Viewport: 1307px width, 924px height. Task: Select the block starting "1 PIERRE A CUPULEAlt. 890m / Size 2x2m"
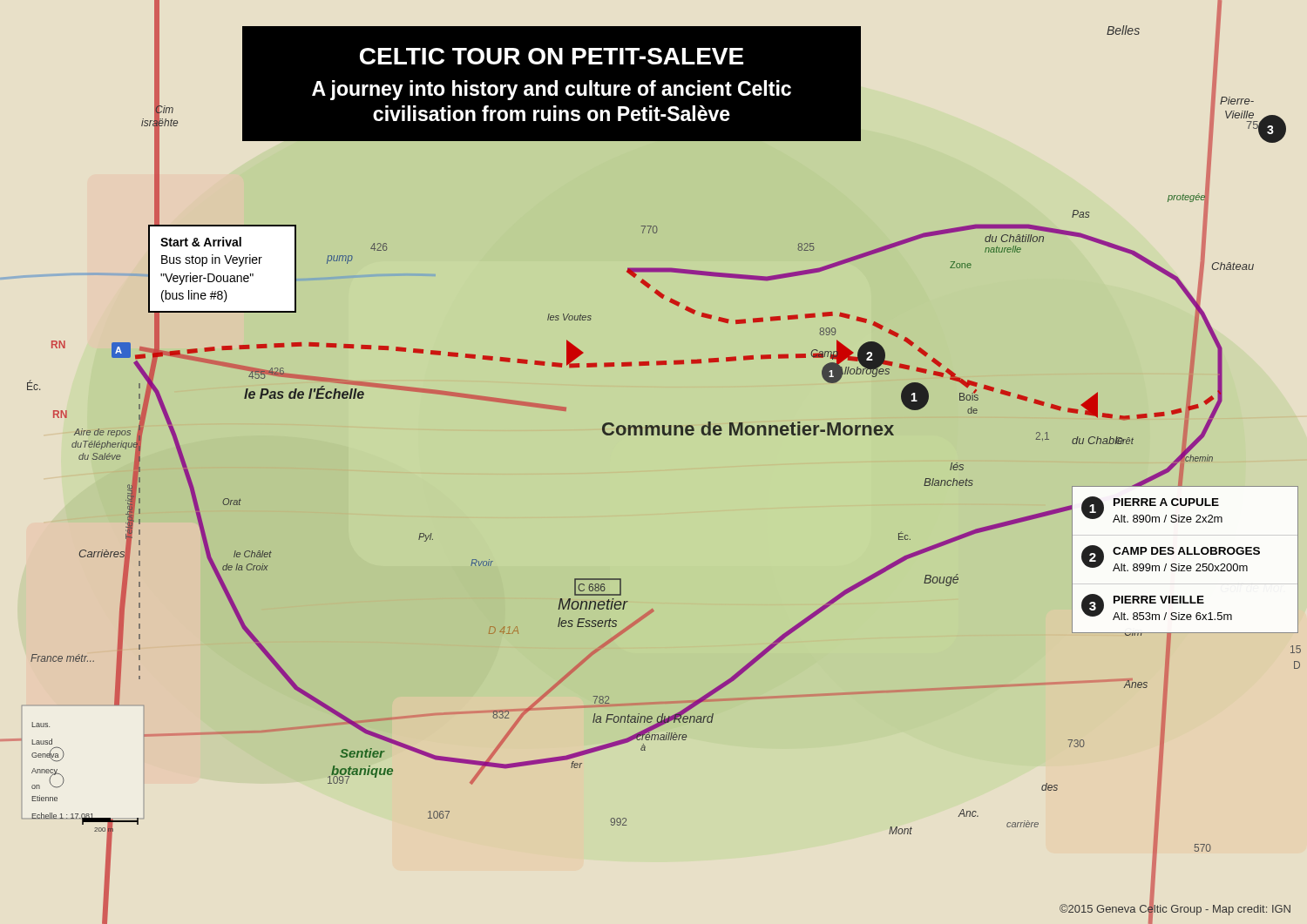tap(1185, 560)
